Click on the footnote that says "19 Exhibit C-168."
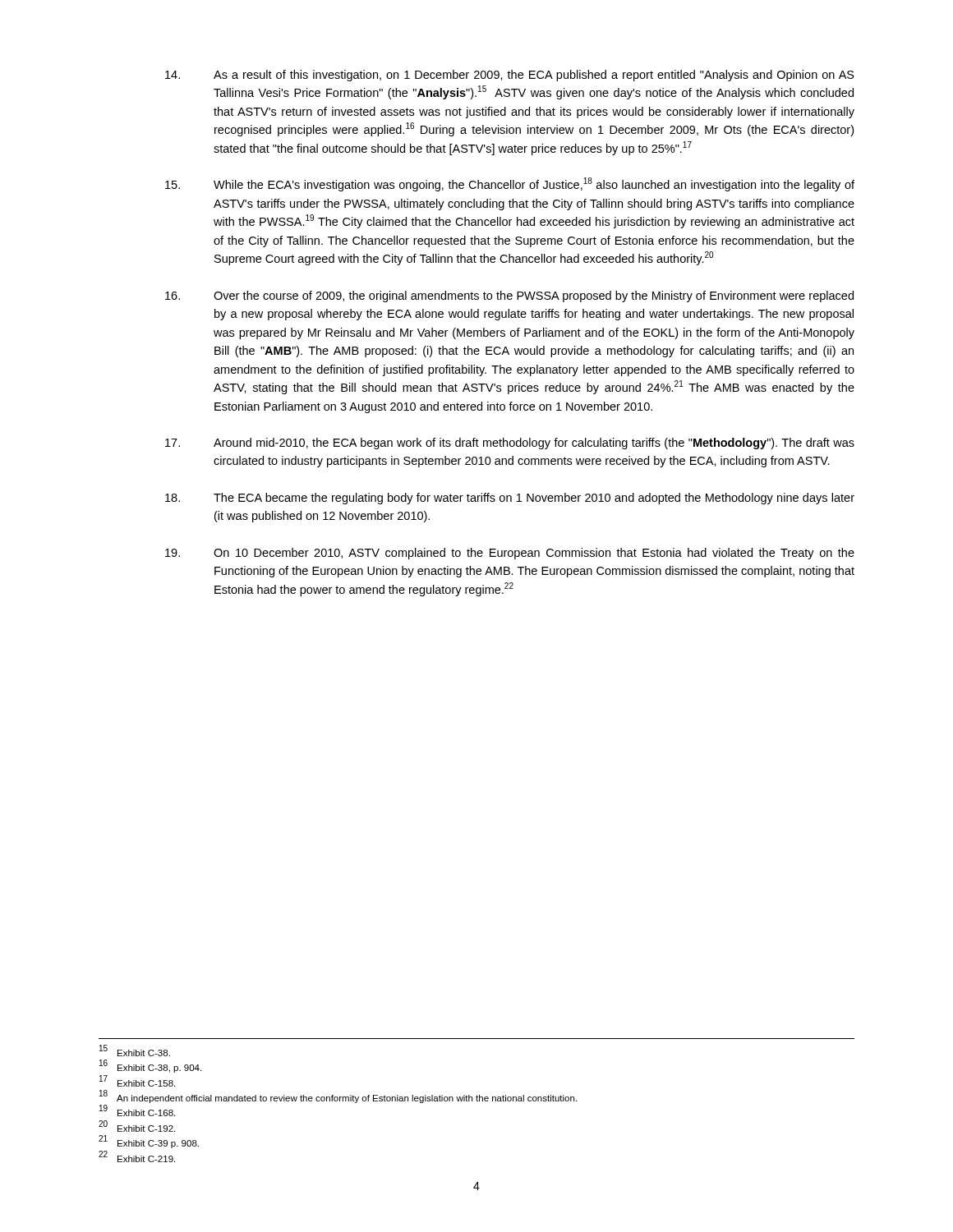This screenshot has width=953, height=1232. click(137, 1113)
